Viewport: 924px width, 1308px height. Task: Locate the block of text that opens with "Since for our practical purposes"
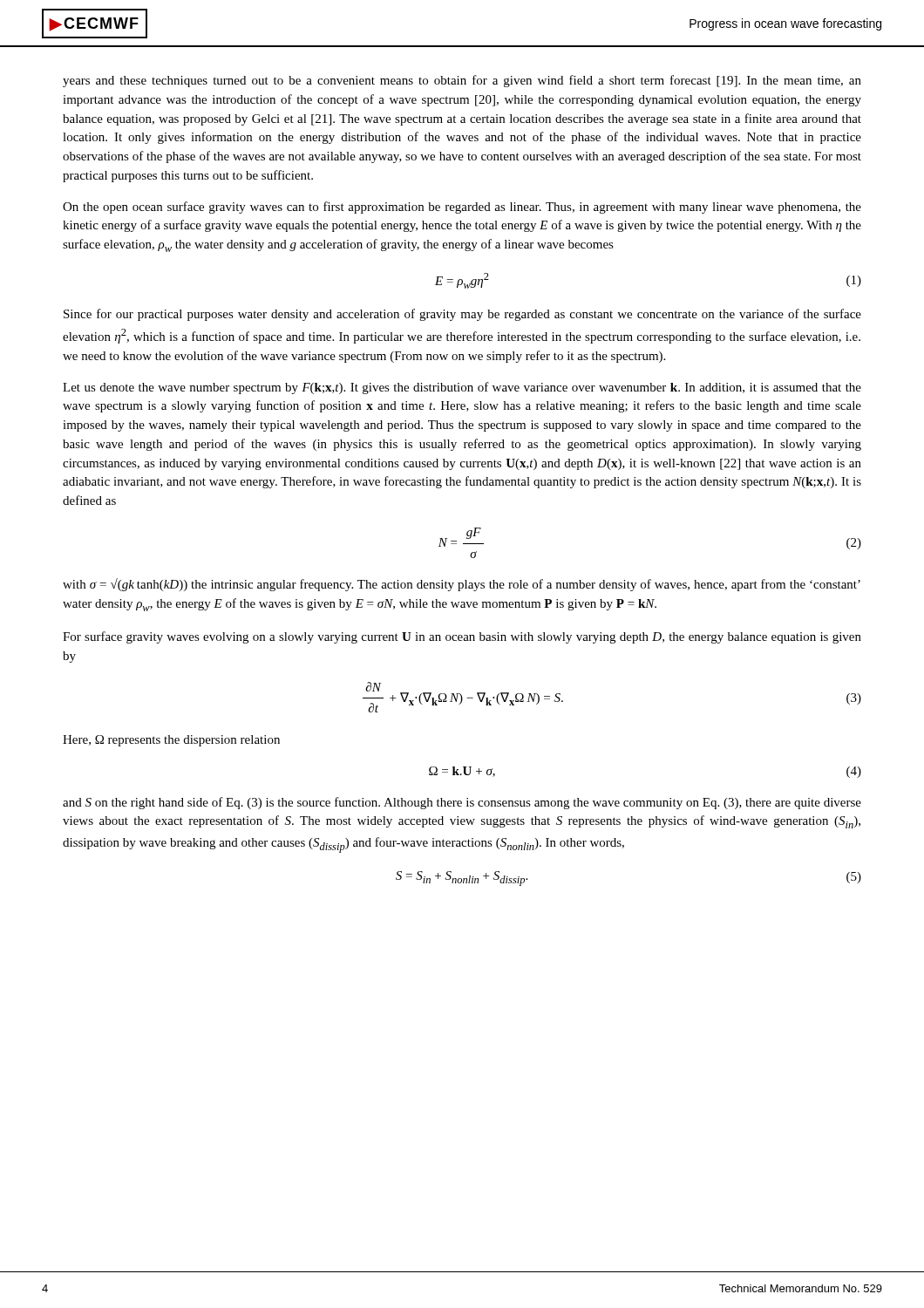[x=462, y=336]
